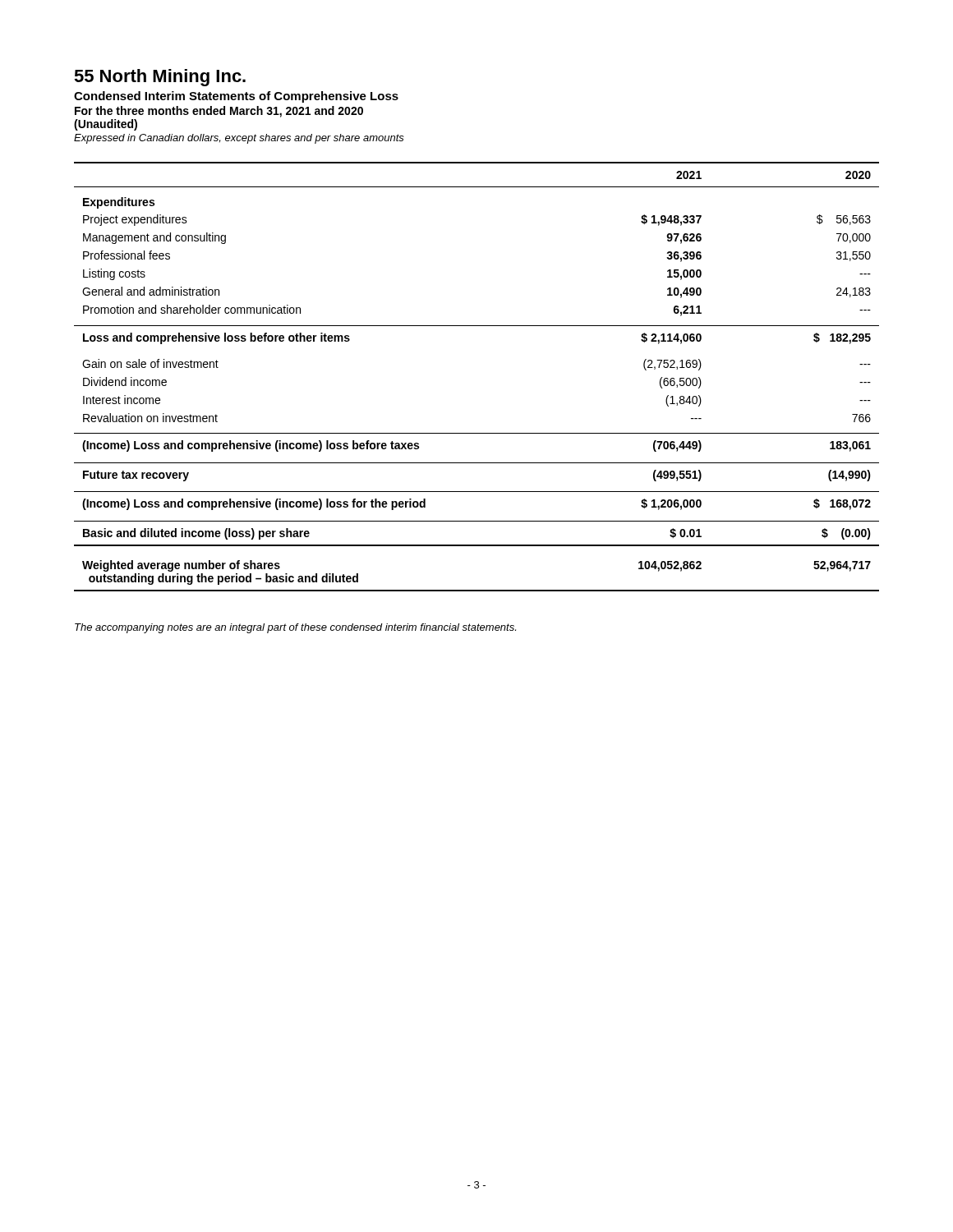Find the block starting "The accompanying notes are"
This screenshot has height=1232, width=953.
296,627
